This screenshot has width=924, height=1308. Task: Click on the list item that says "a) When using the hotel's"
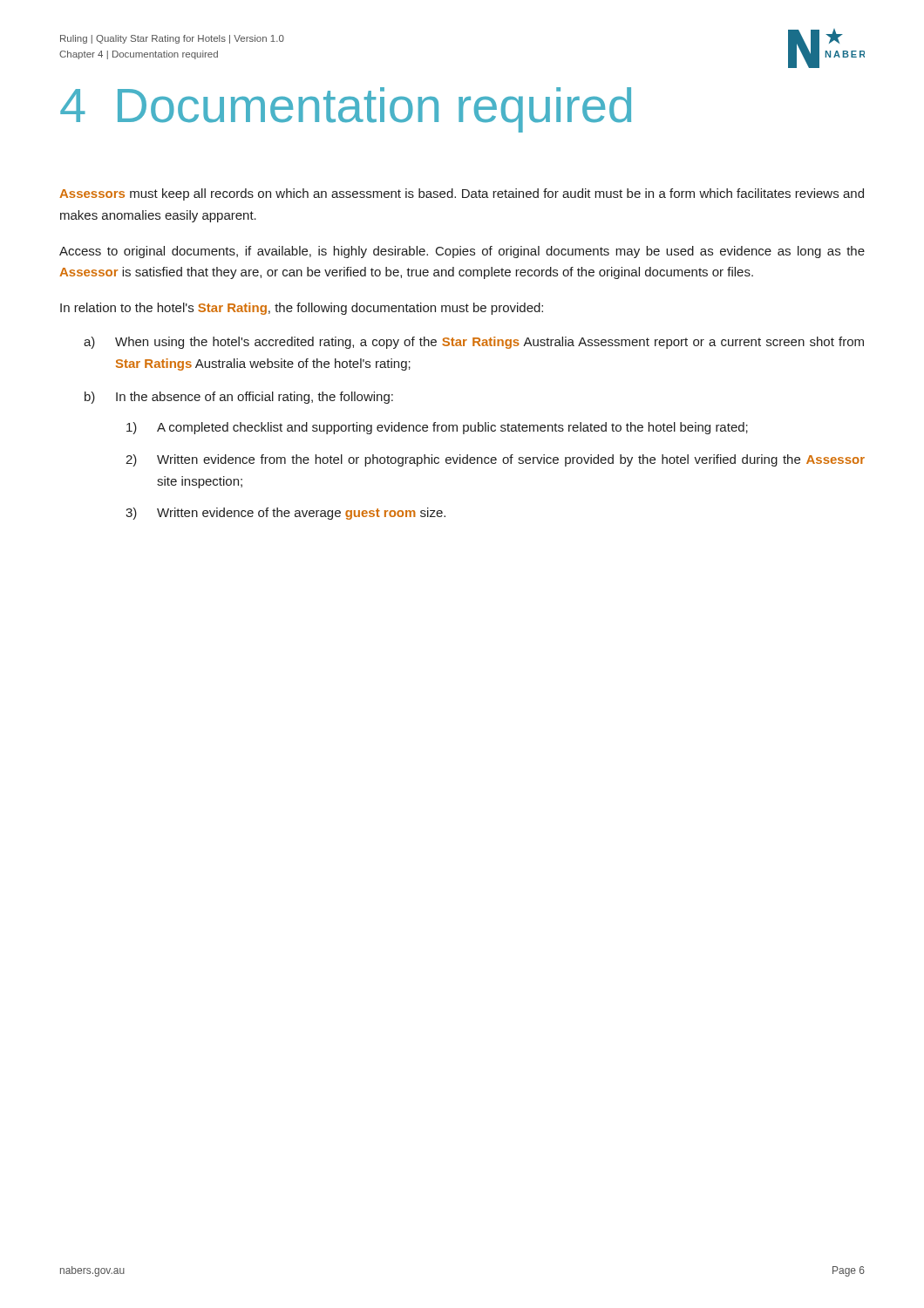click(x=474, y=353)
